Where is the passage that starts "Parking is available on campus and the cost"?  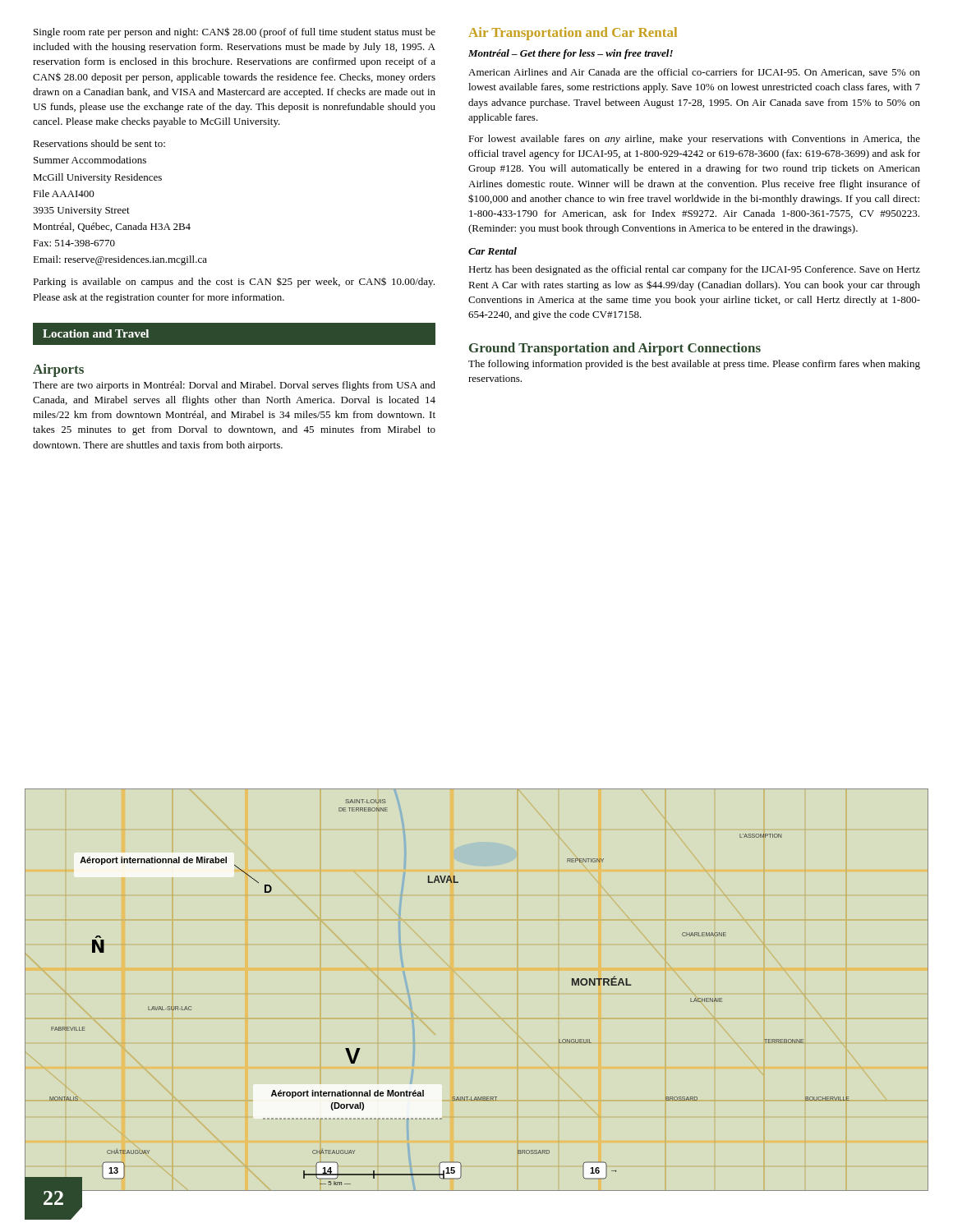[x=234, y=290]
